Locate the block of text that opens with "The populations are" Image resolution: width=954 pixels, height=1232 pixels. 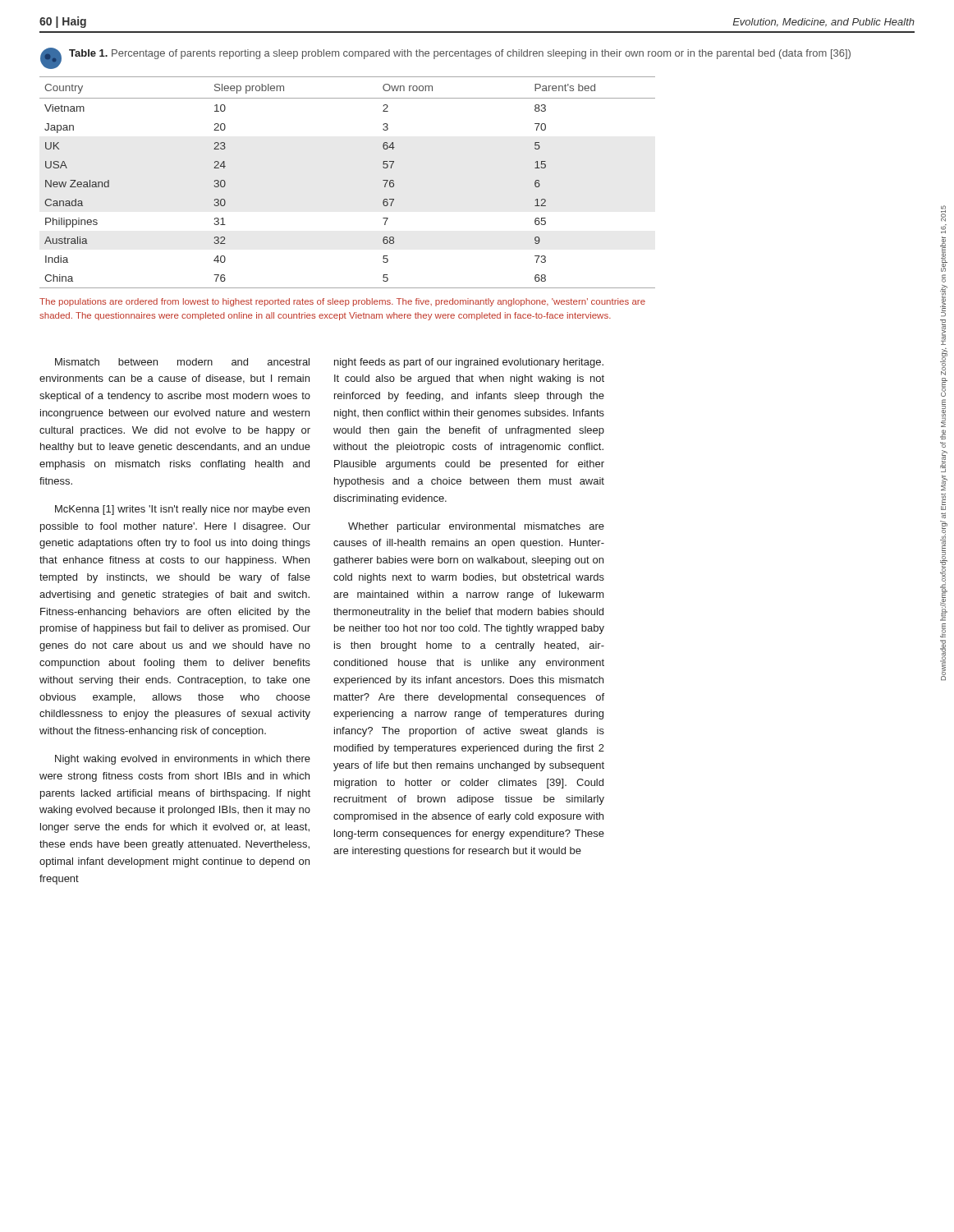342,309
